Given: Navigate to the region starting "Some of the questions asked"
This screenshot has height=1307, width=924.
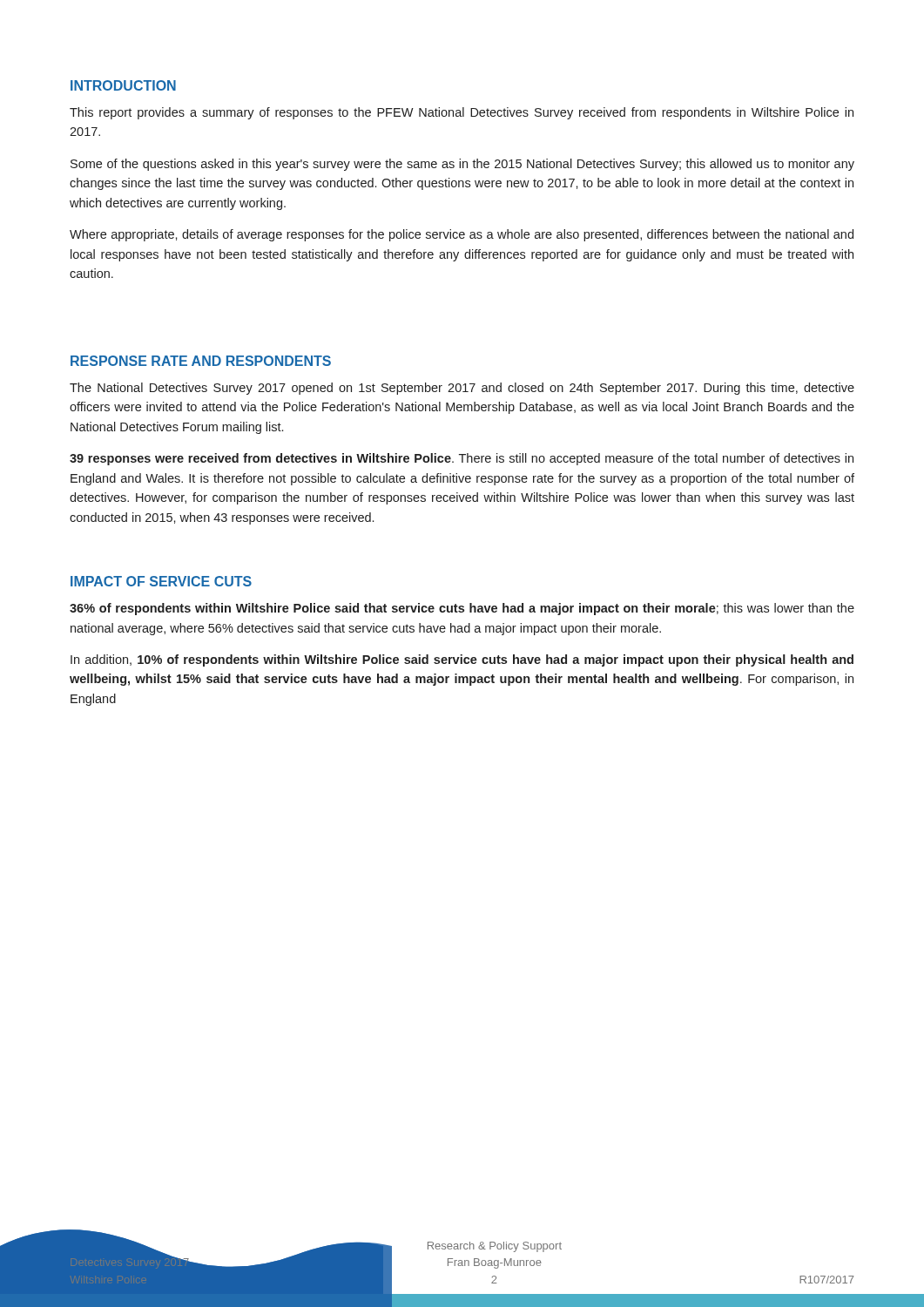Looking at the screenshot, I should click(x=462, y=183).
